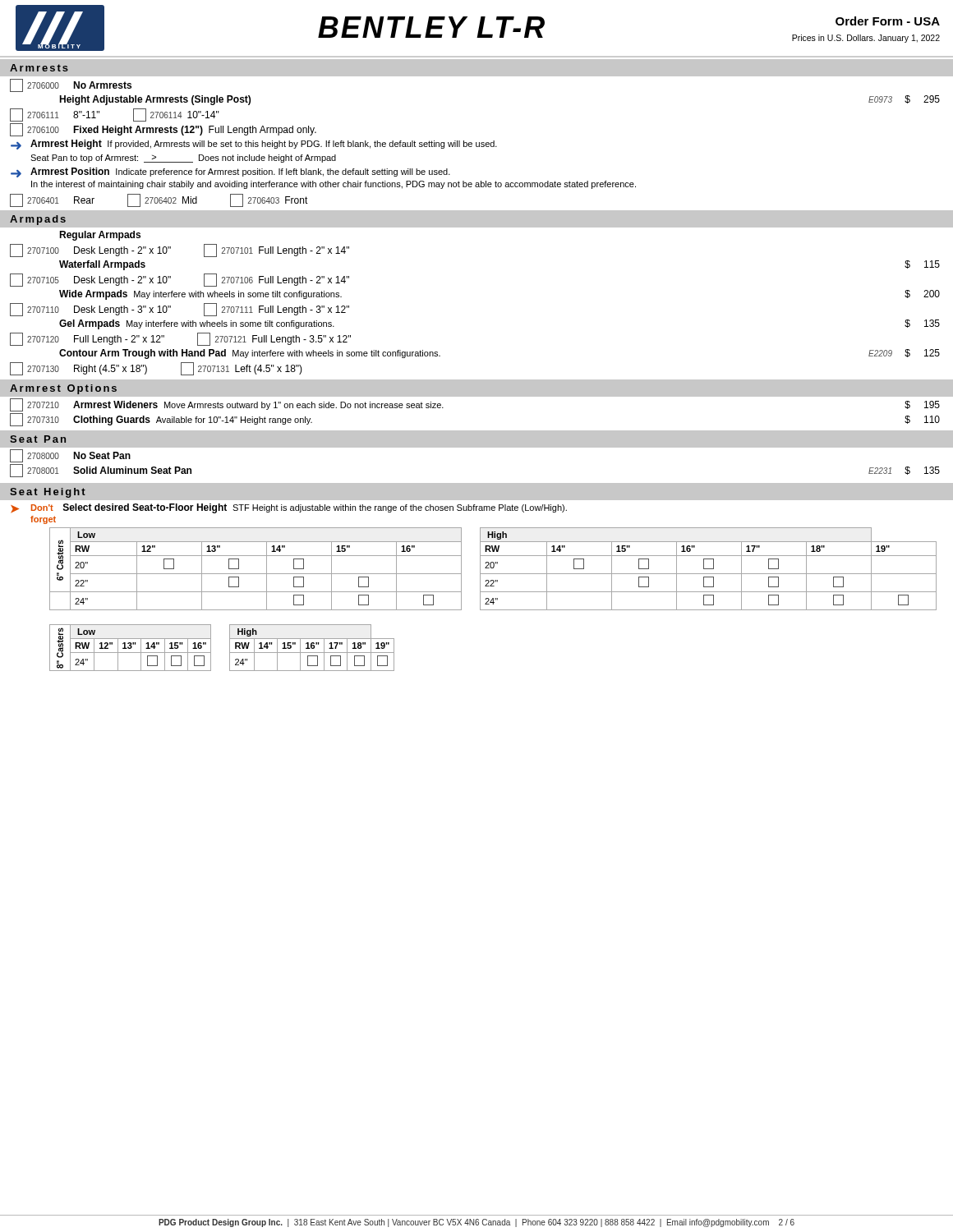Screen dimensions: 1232x953
Task: Find the list item with the text "Wide Armpads May interfere with wheels in"
Action: (200, 294)
